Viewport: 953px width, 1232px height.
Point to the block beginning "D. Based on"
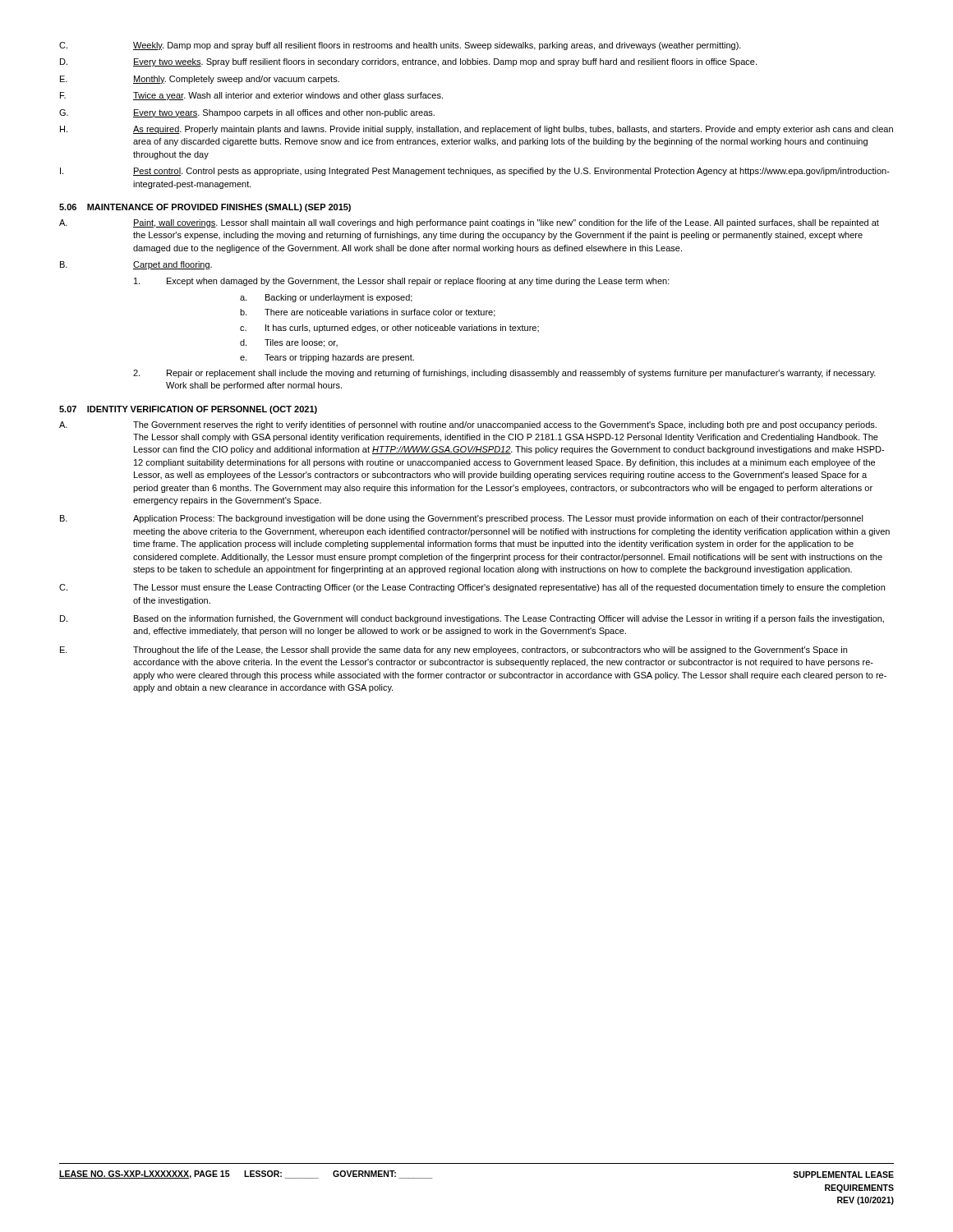476,625
